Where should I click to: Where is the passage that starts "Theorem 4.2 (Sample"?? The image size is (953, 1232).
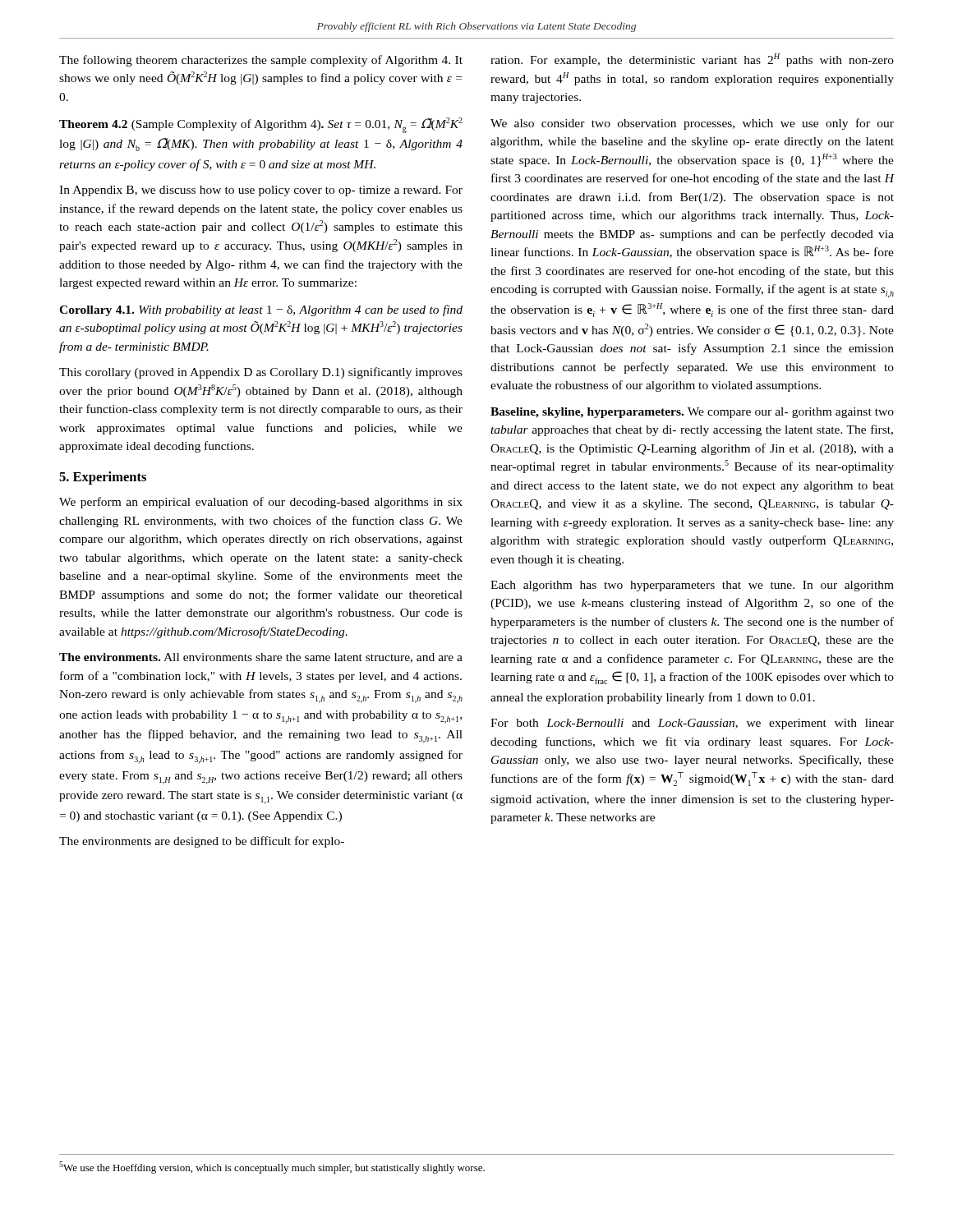[261, 143]
